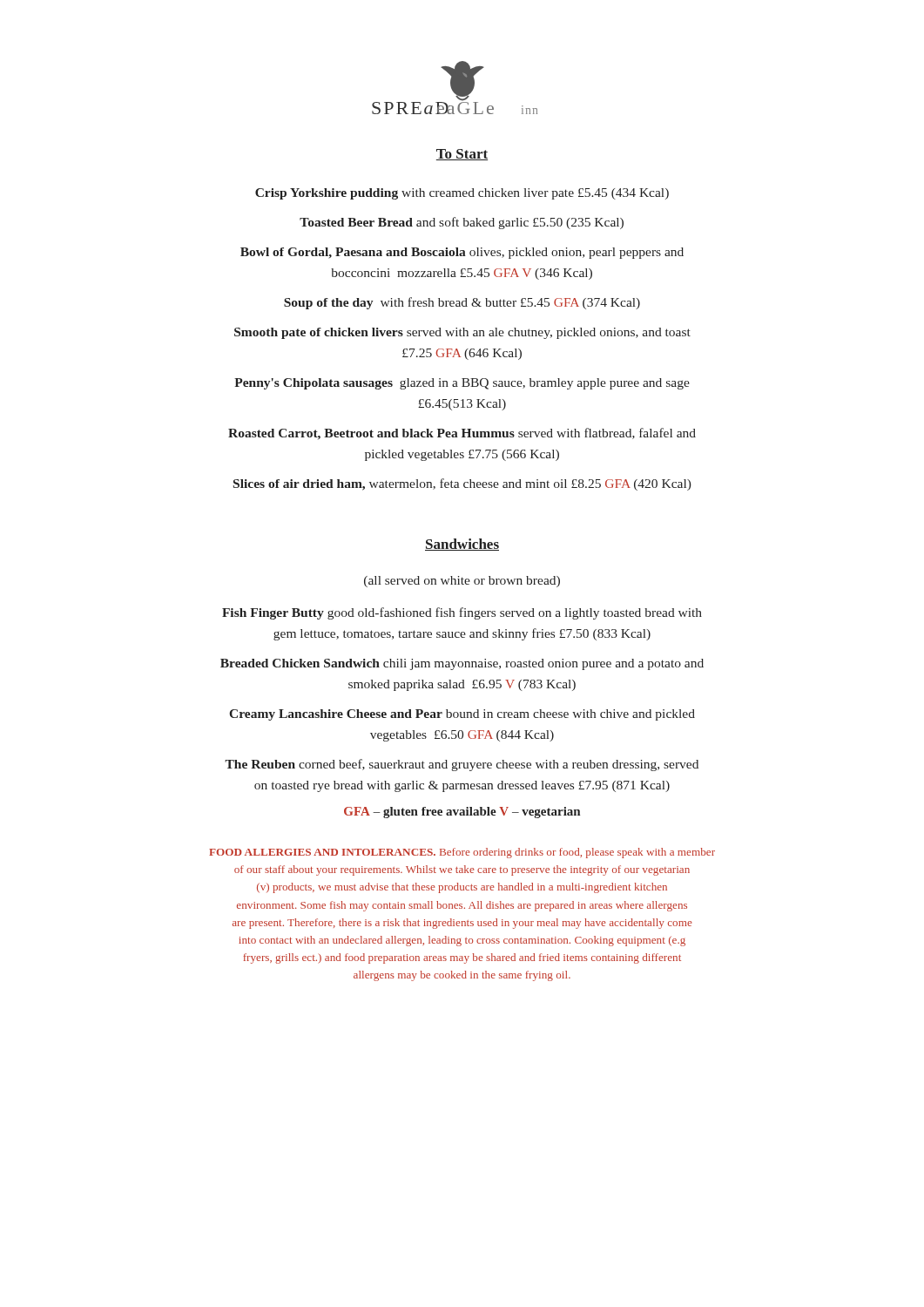
Task: Click on the list item that reads "Toasted Beer Bread"
Action: (462, 222)
